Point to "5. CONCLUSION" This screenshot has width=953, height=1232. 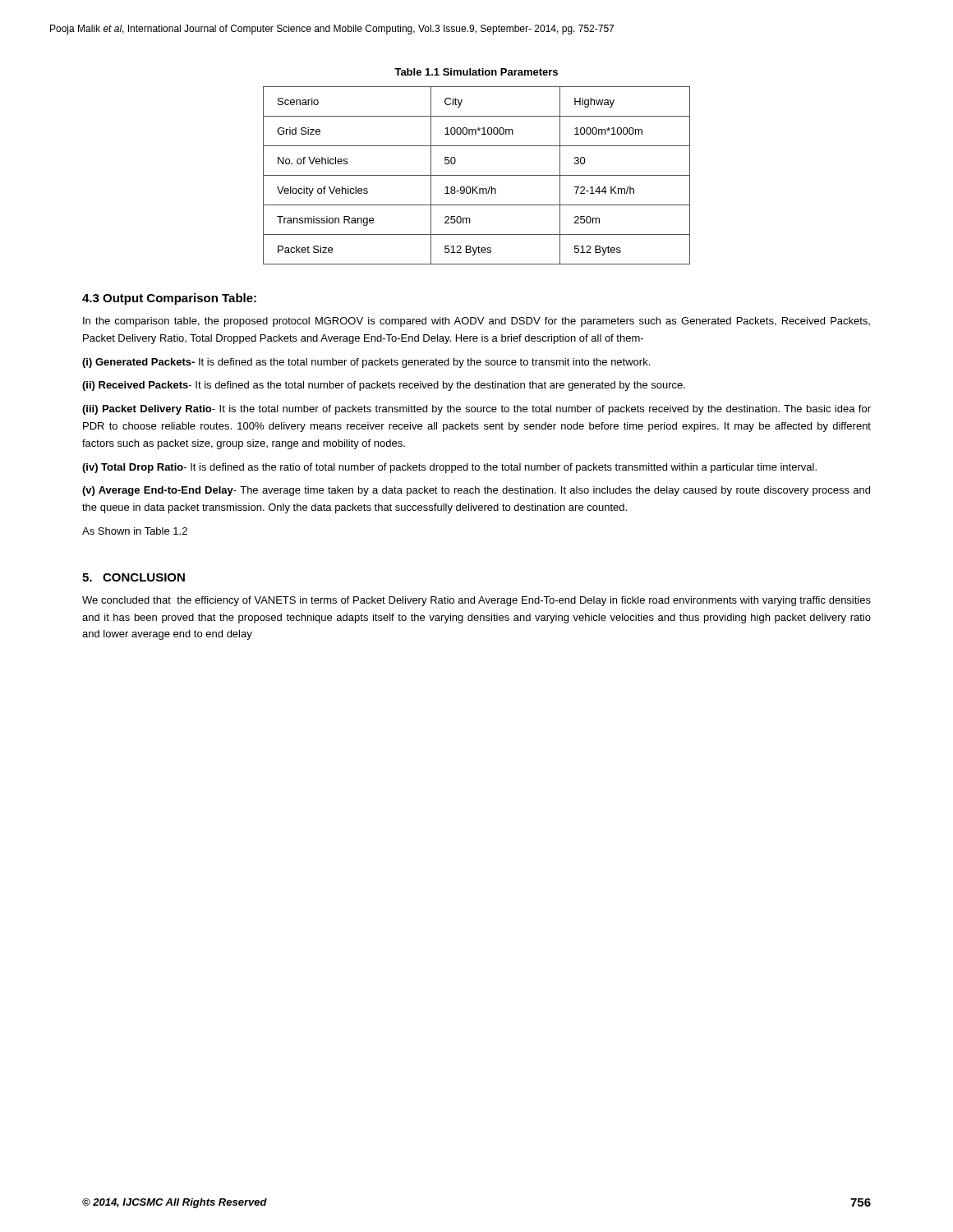[134, 577]
